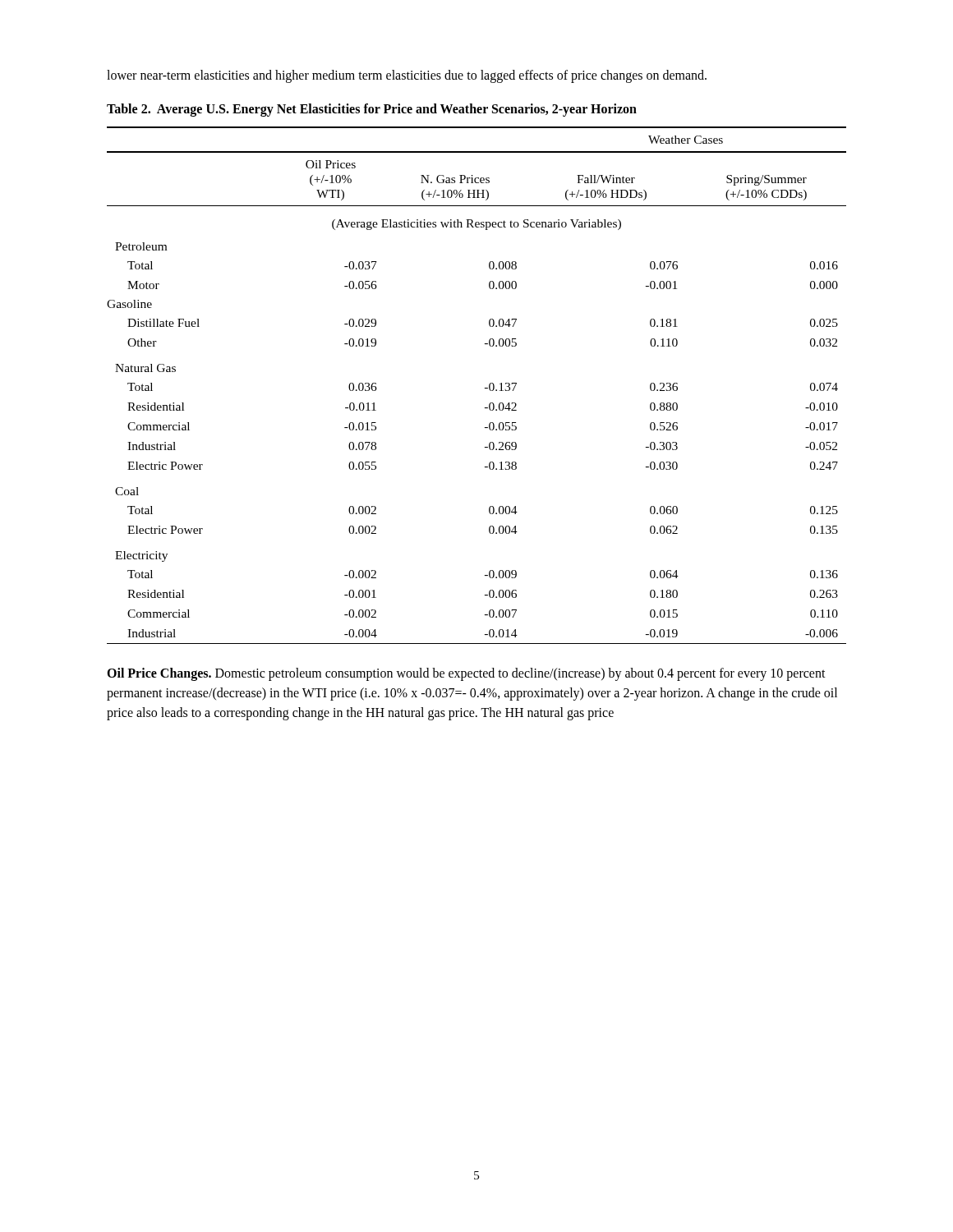Image resolution: width=953 pixels, height=1232 pixels.
Task: Point to the passage starting "lower near-term elasticities and"
Action: tap(407, 75)
